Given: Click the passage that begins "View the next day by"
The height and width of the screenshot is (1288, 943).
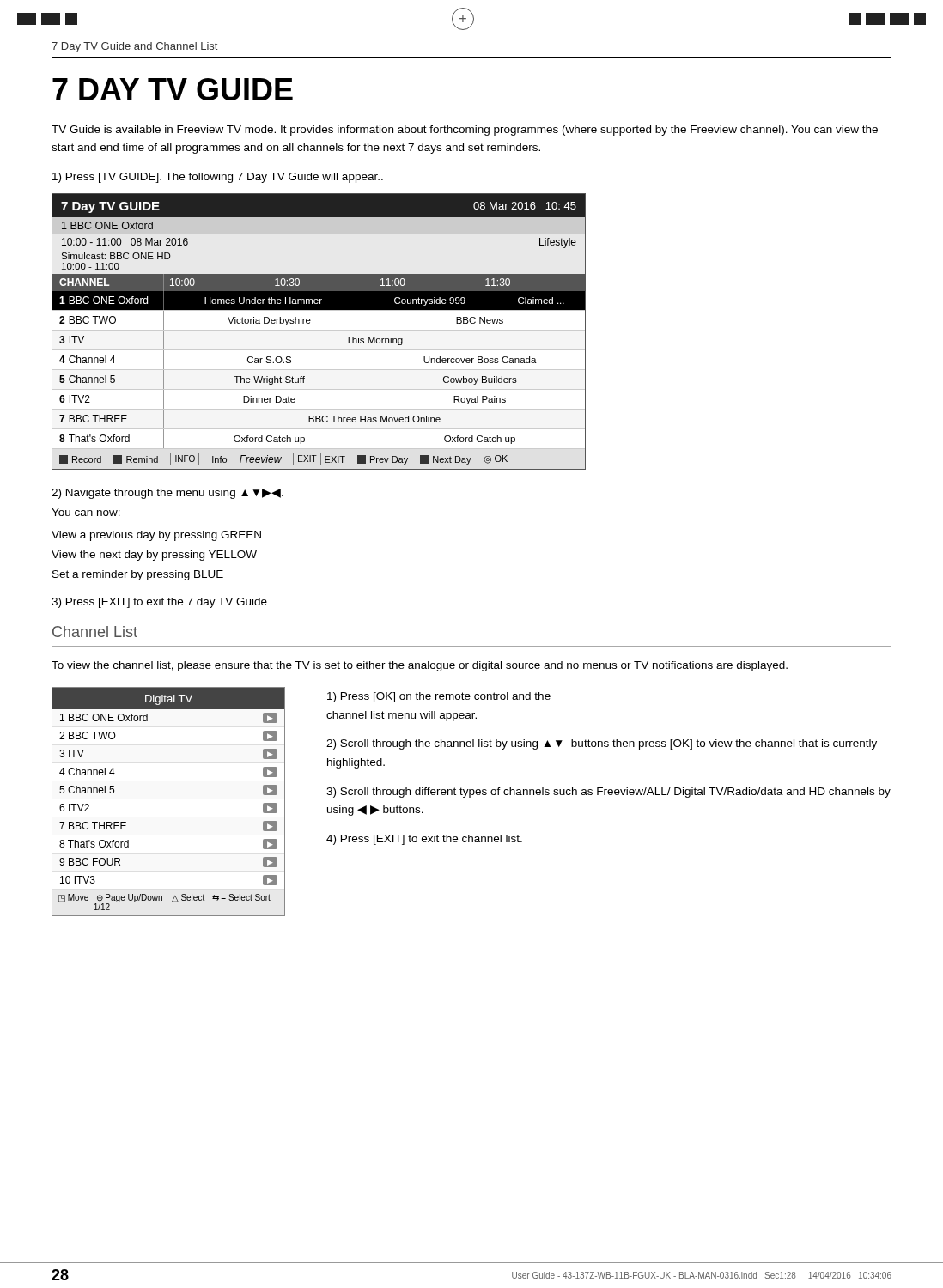Looking at the screenshot, I should click(x=154, y=555).
